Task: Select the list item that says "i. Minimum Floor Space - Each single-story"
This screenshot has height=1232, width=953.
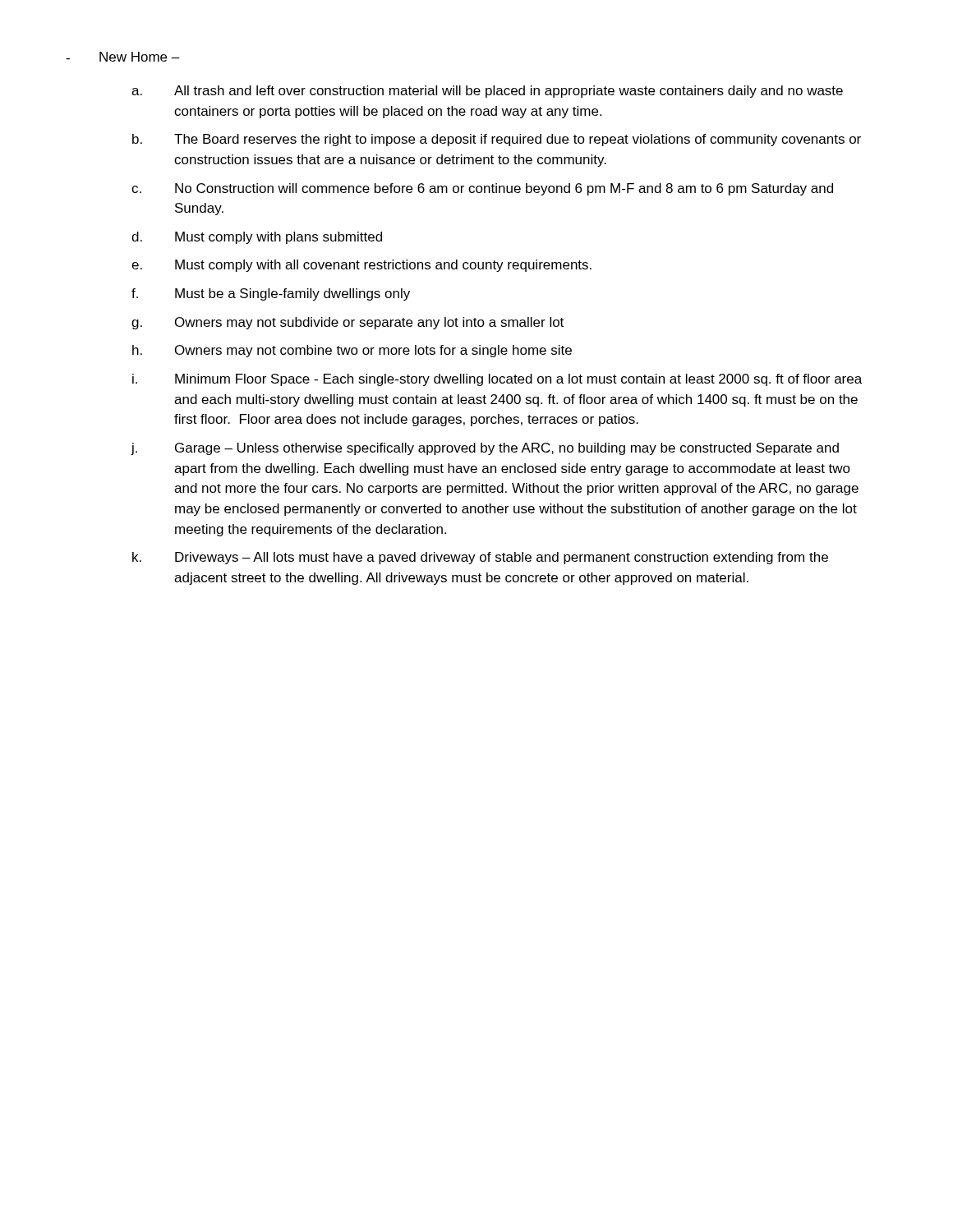Action: (x=501, y=400)
